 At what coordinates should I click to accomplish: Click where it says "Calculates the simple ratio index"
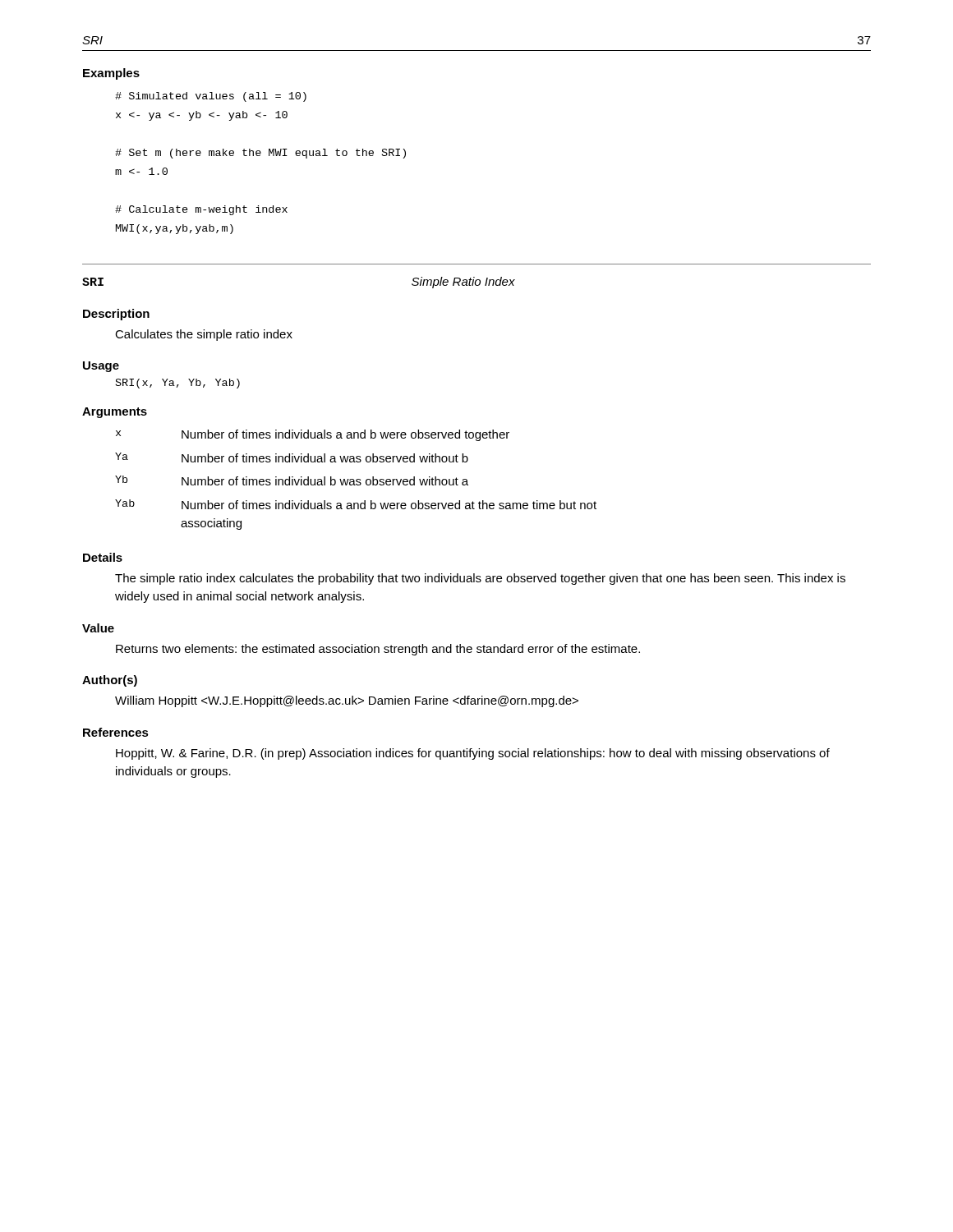coord(204,333)
